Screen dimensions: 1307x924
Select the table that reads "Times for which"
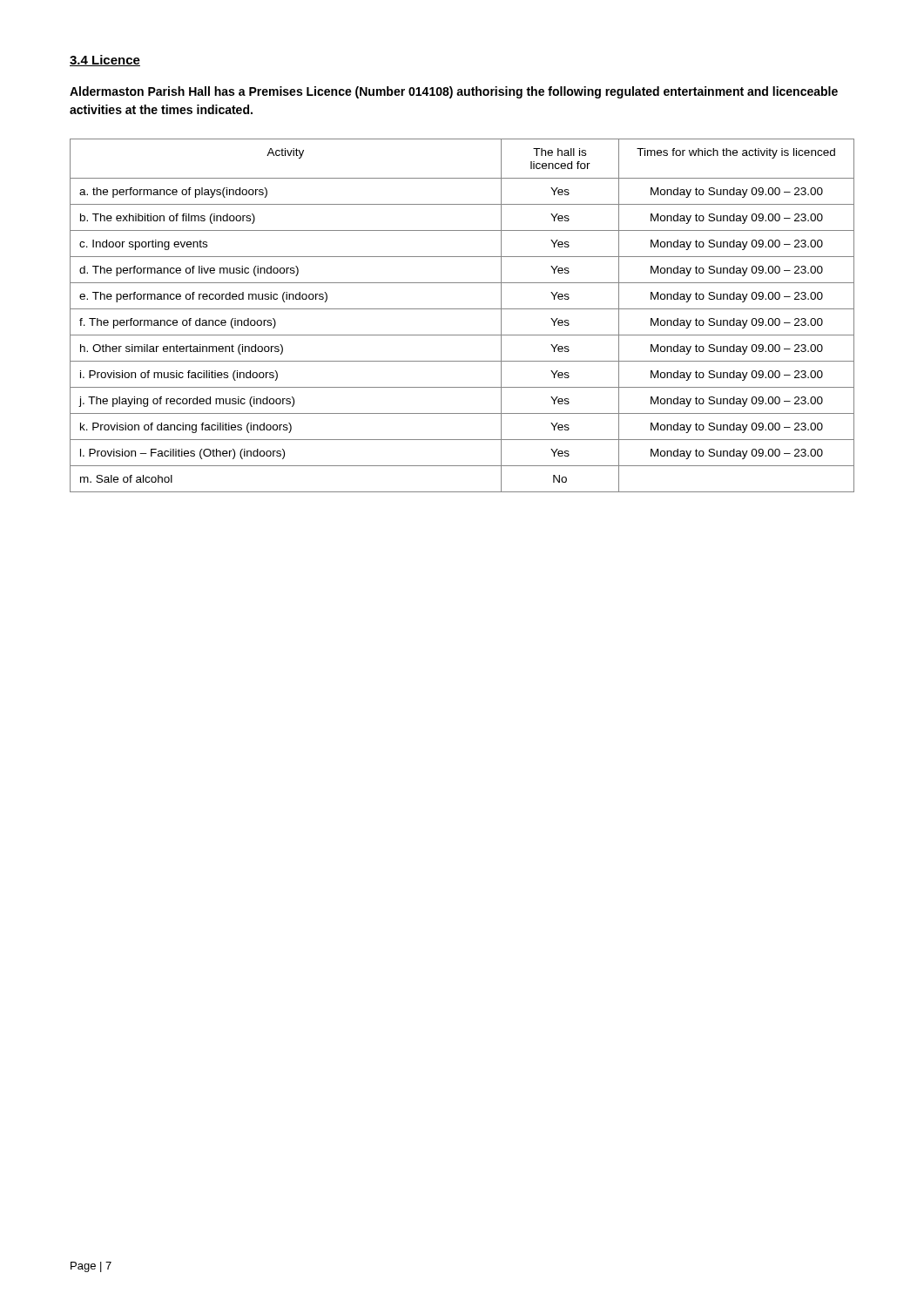462,315
